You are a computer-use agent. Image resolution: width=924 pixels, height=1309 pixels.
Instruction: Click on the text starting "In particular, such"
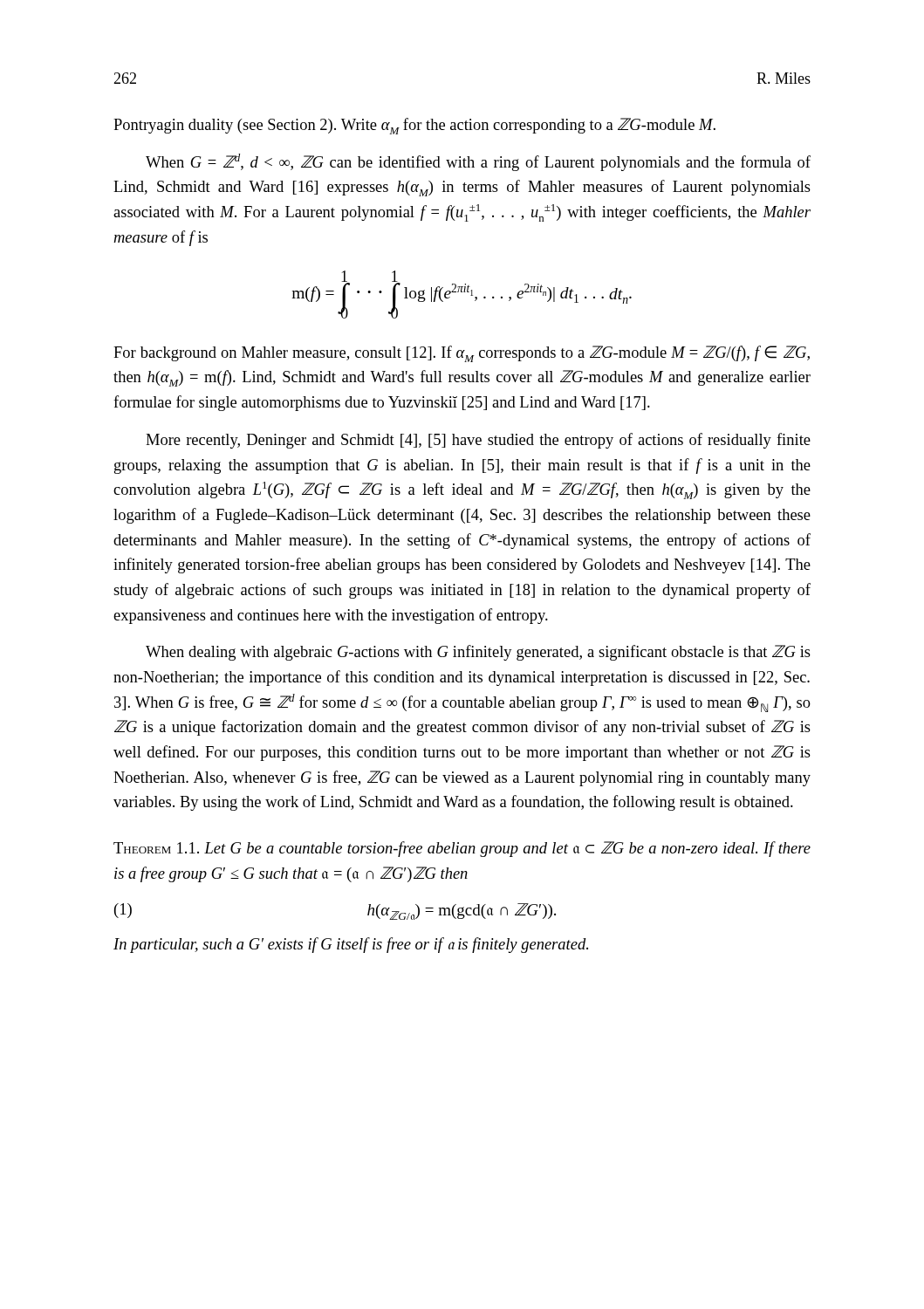(462, 945)
